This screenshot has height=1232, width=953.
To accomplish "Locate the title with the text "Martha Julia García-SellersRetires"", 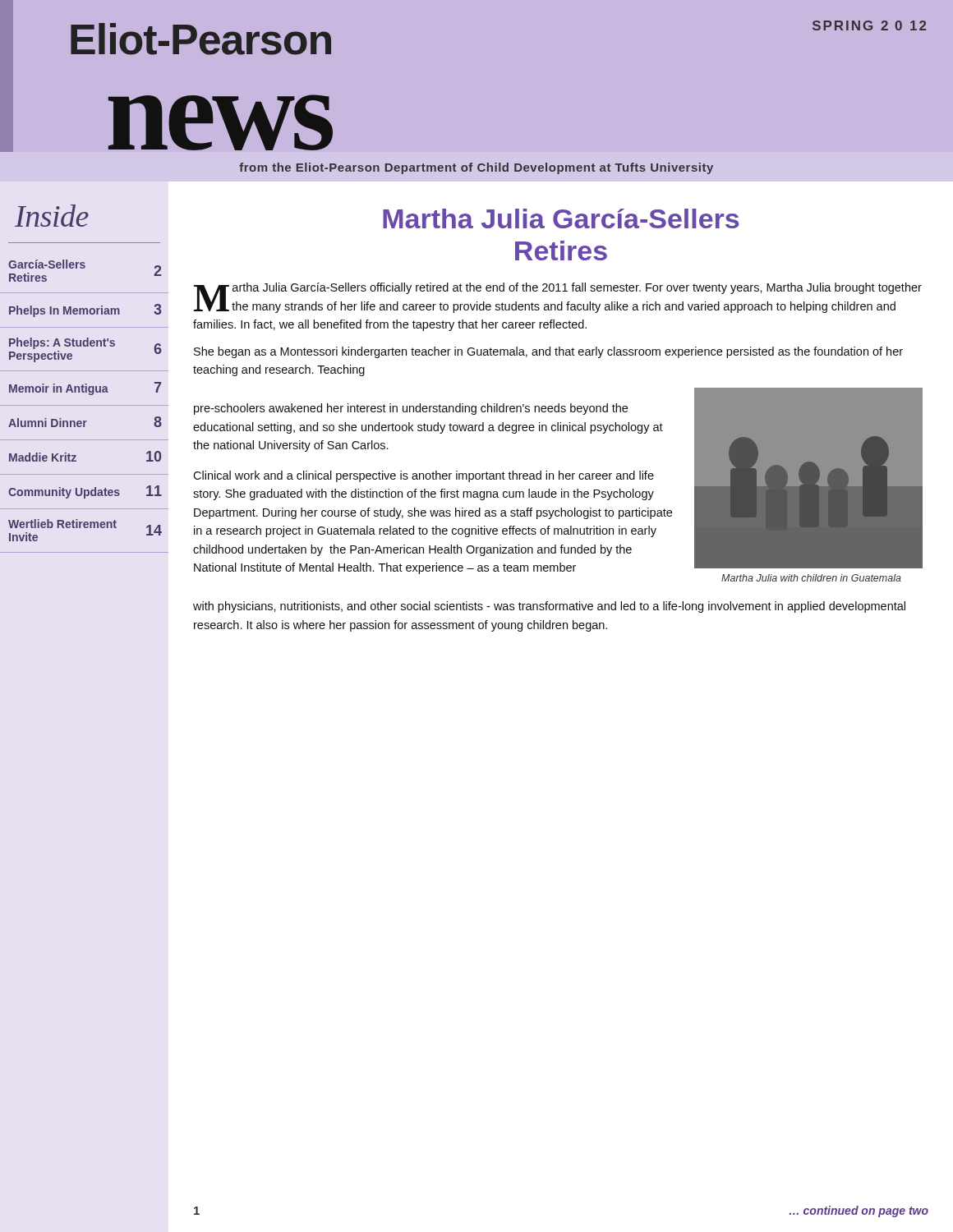I will click(561, 235).
